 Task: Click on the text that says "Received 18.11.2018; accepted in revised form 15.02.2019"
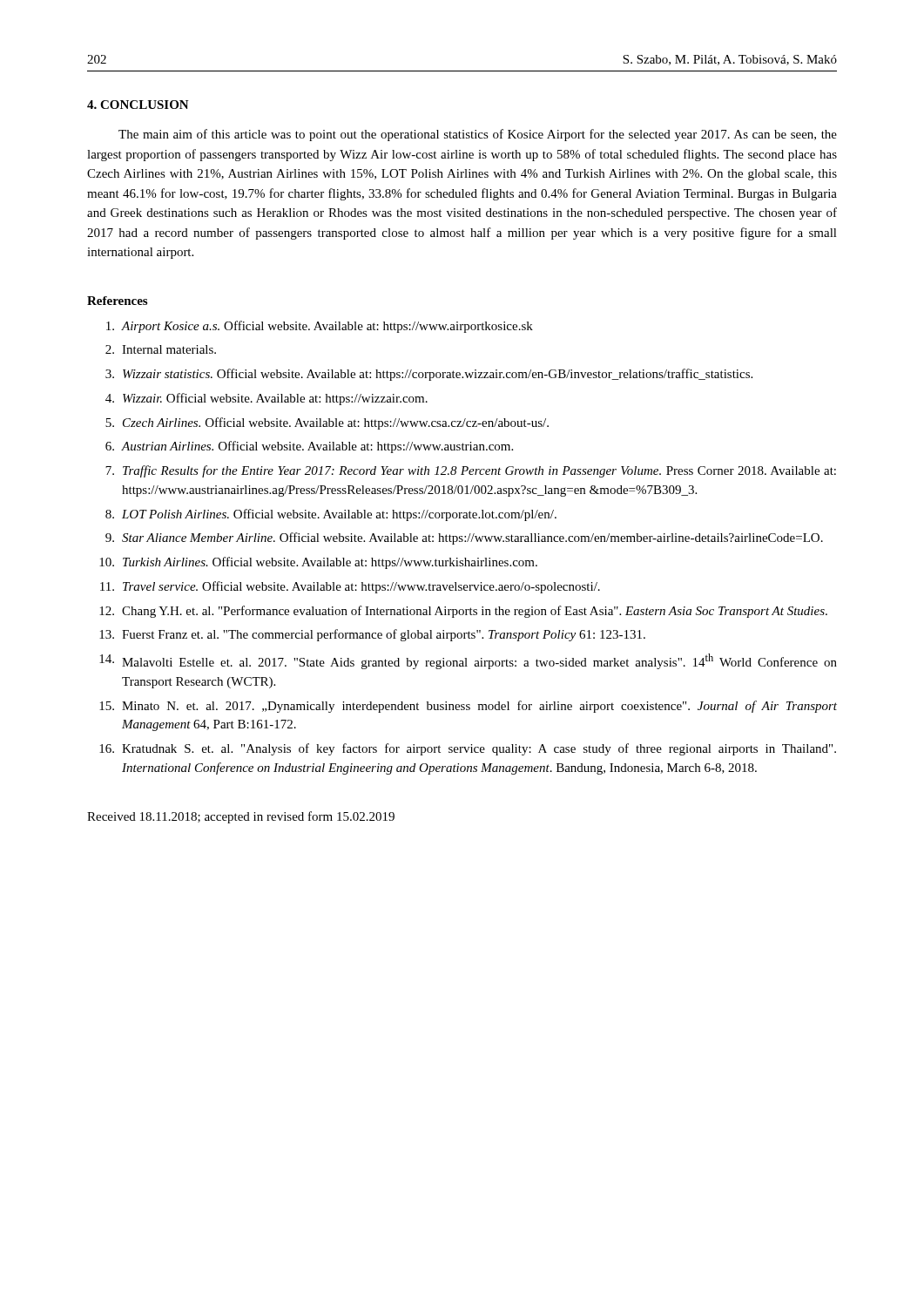pyautogui.click(x=241, y=816)
